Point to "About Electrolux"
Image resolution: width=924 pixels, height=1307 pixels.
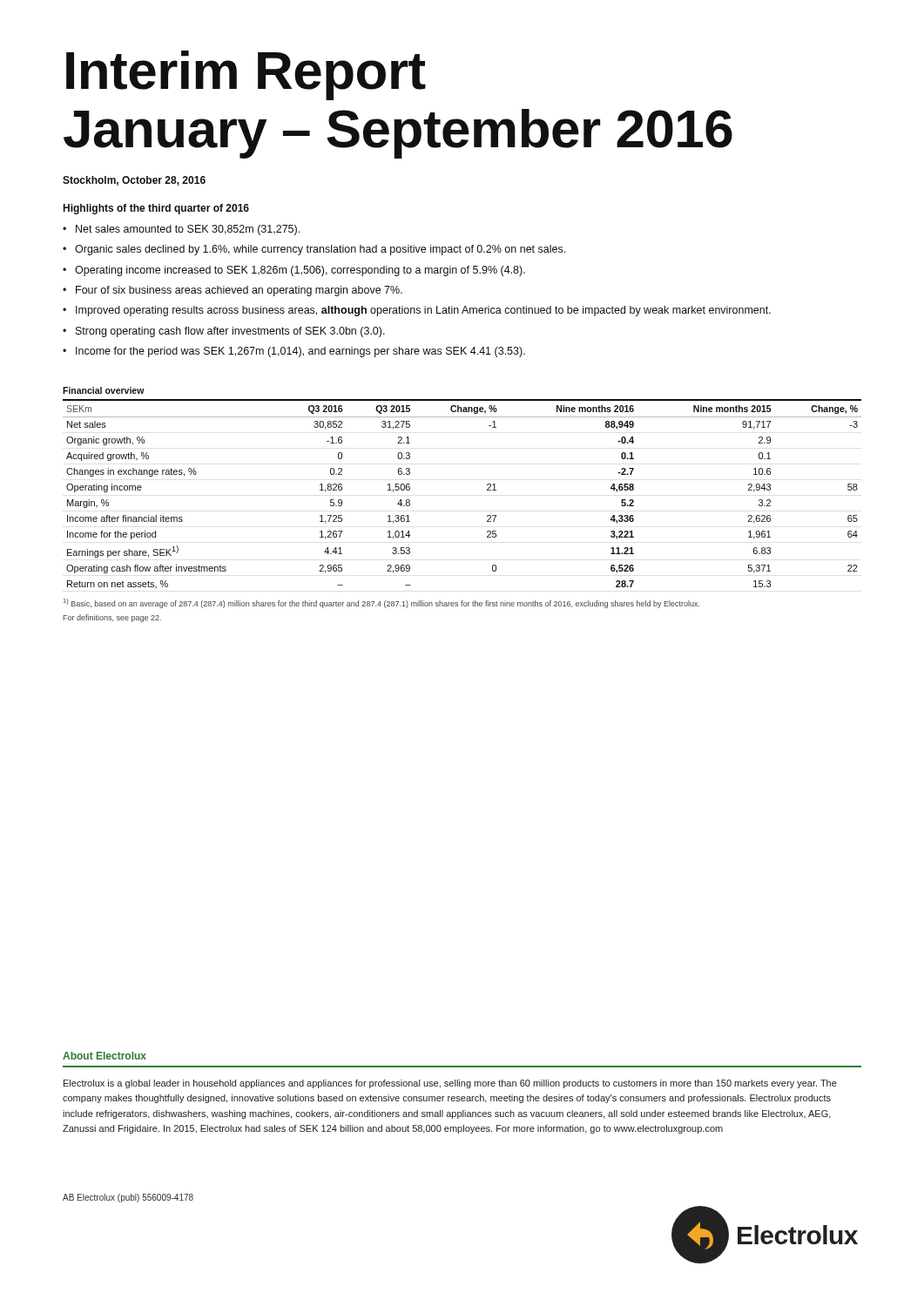coord(105,1056)
